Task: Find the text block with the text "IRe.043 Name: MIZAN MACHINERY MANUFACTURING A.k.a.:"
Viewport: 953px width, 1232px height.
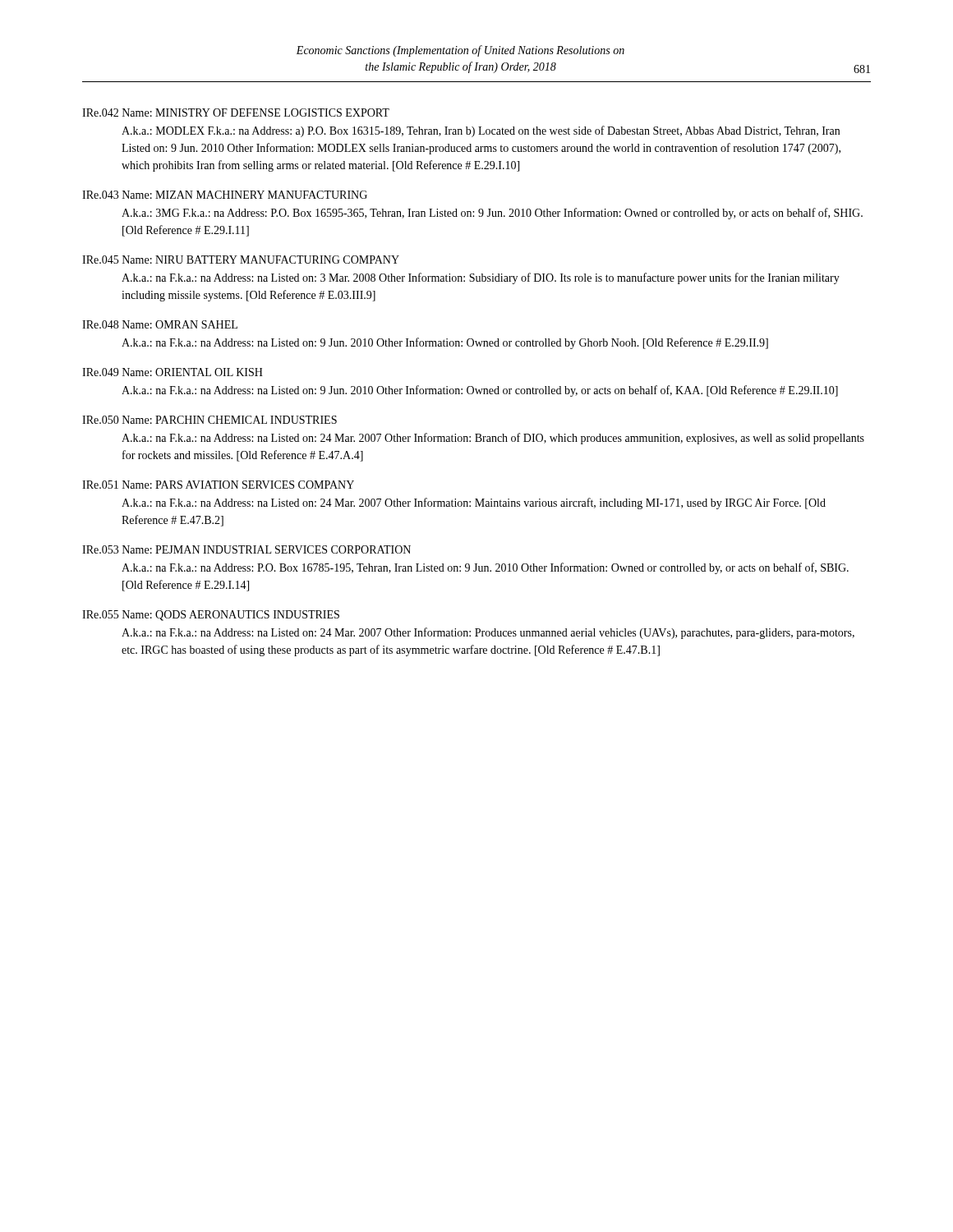Action: click(476, 214)
